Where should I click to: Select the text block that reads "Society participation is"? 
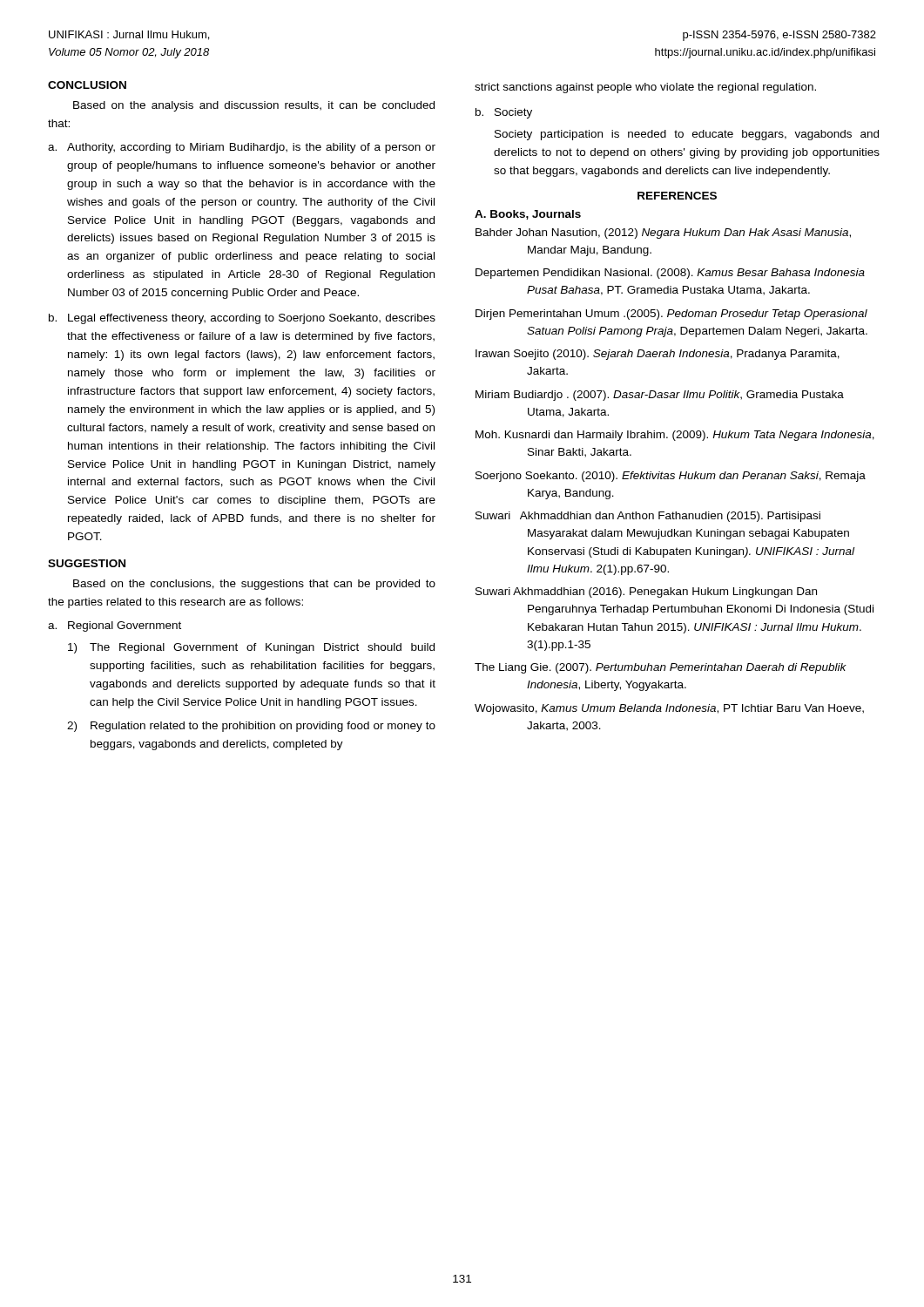687,152
